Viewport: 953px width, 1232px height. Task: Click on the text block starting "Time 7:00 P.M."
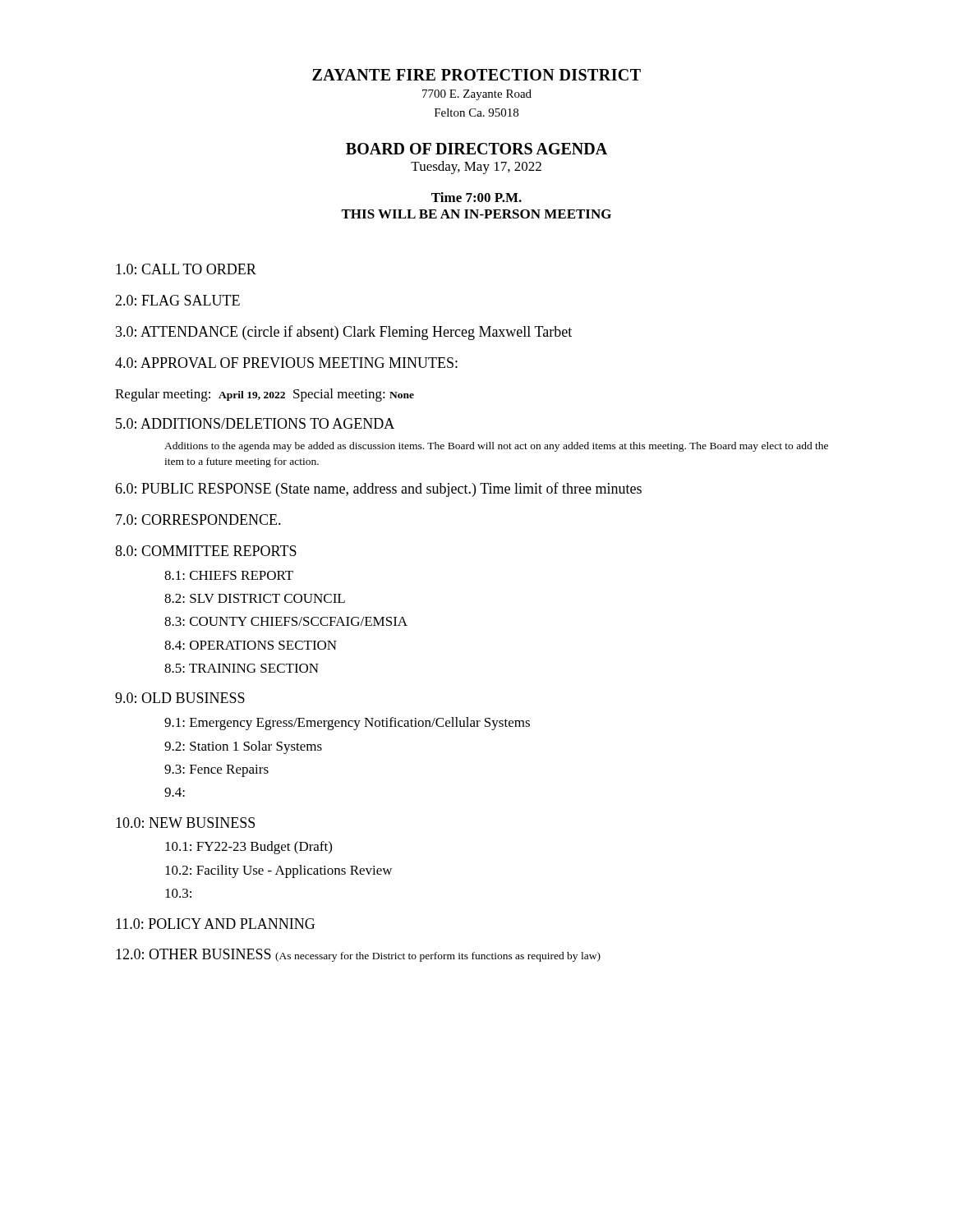point(476,206)
